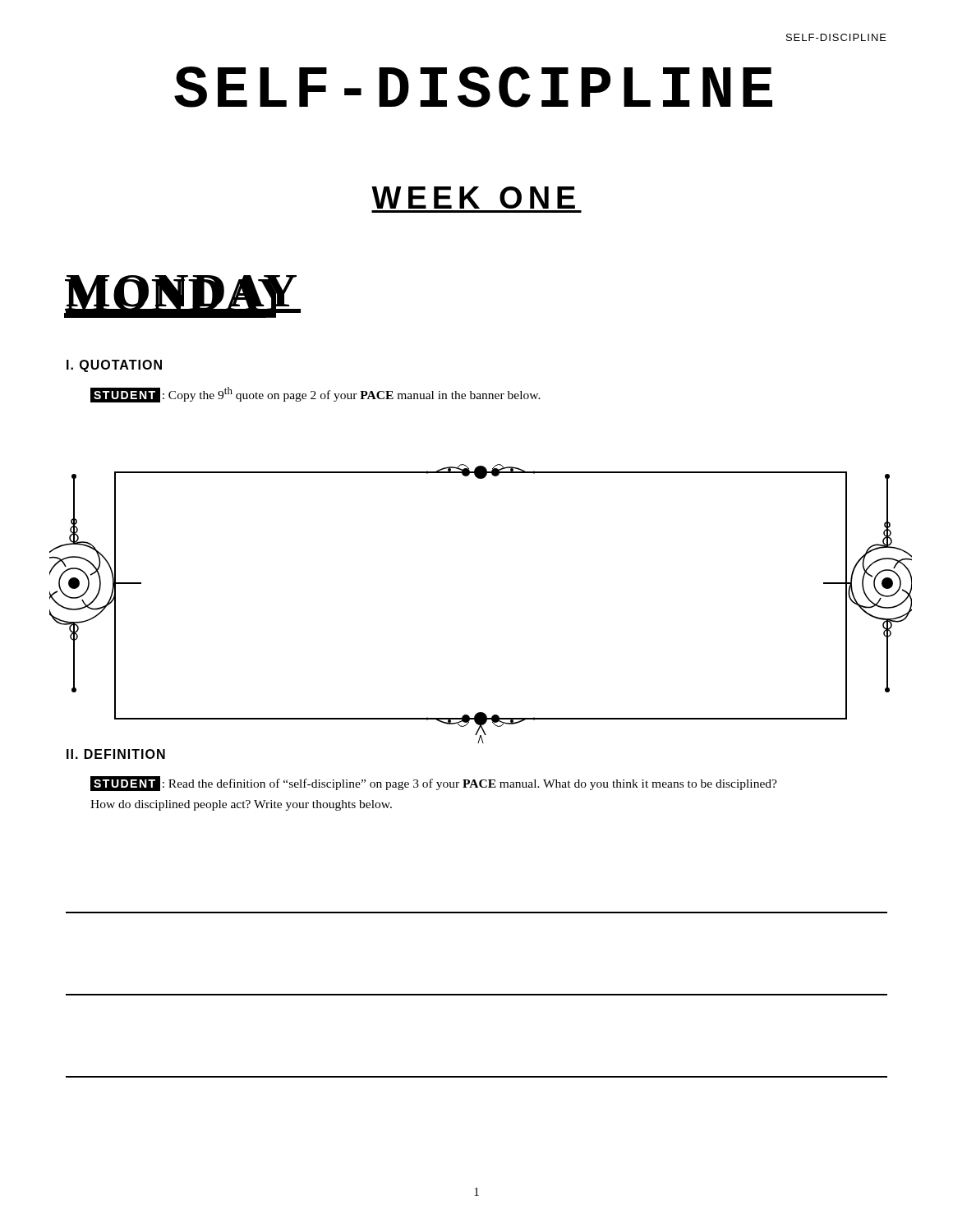The image size is (953, 1232).
Task: Locate the text "II. DEFINITION"
Action: [x=116, y=754]
